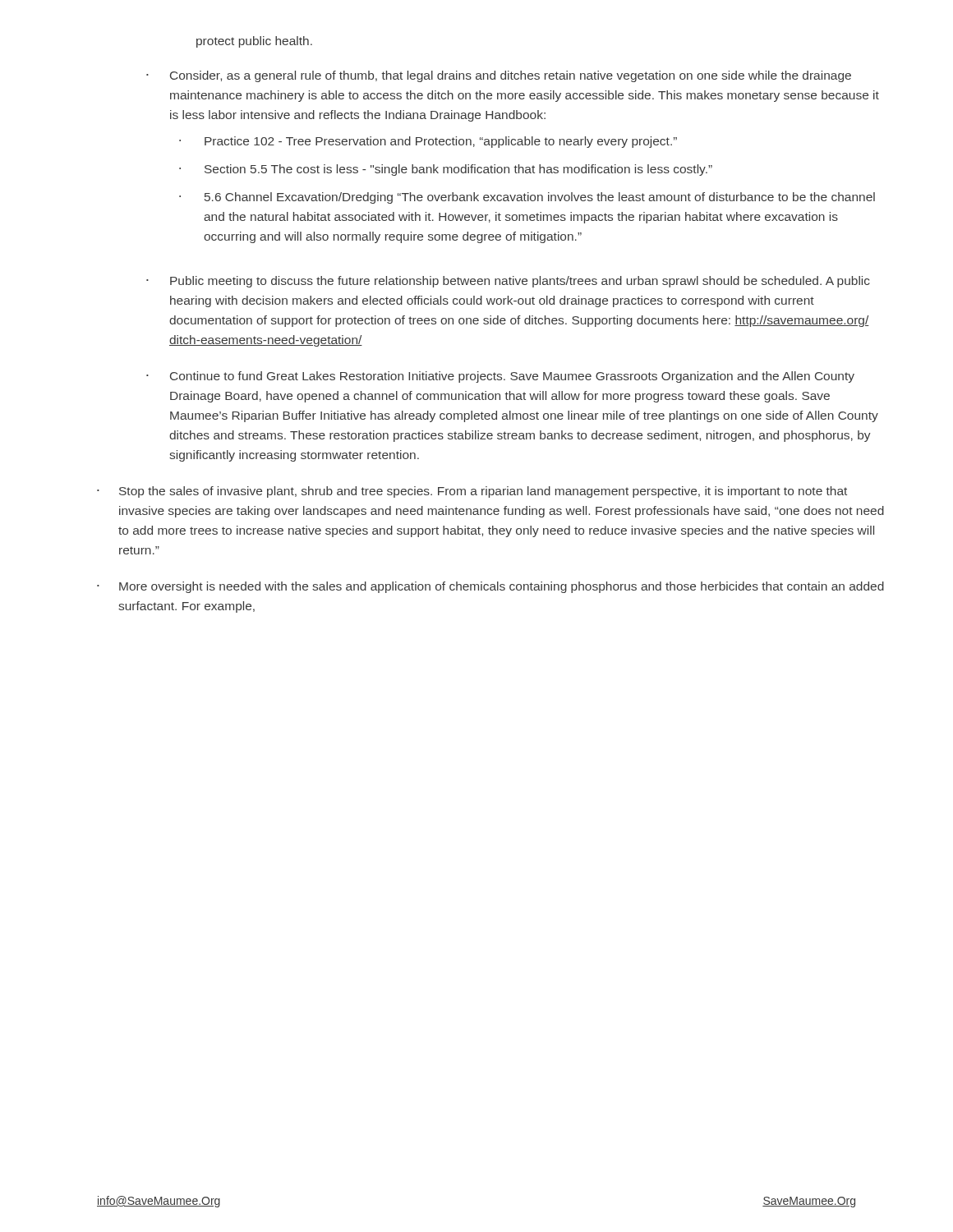Select the text that says "protect public health."
This screenshot has height=1232, width=953.
[x=254, y=41]
